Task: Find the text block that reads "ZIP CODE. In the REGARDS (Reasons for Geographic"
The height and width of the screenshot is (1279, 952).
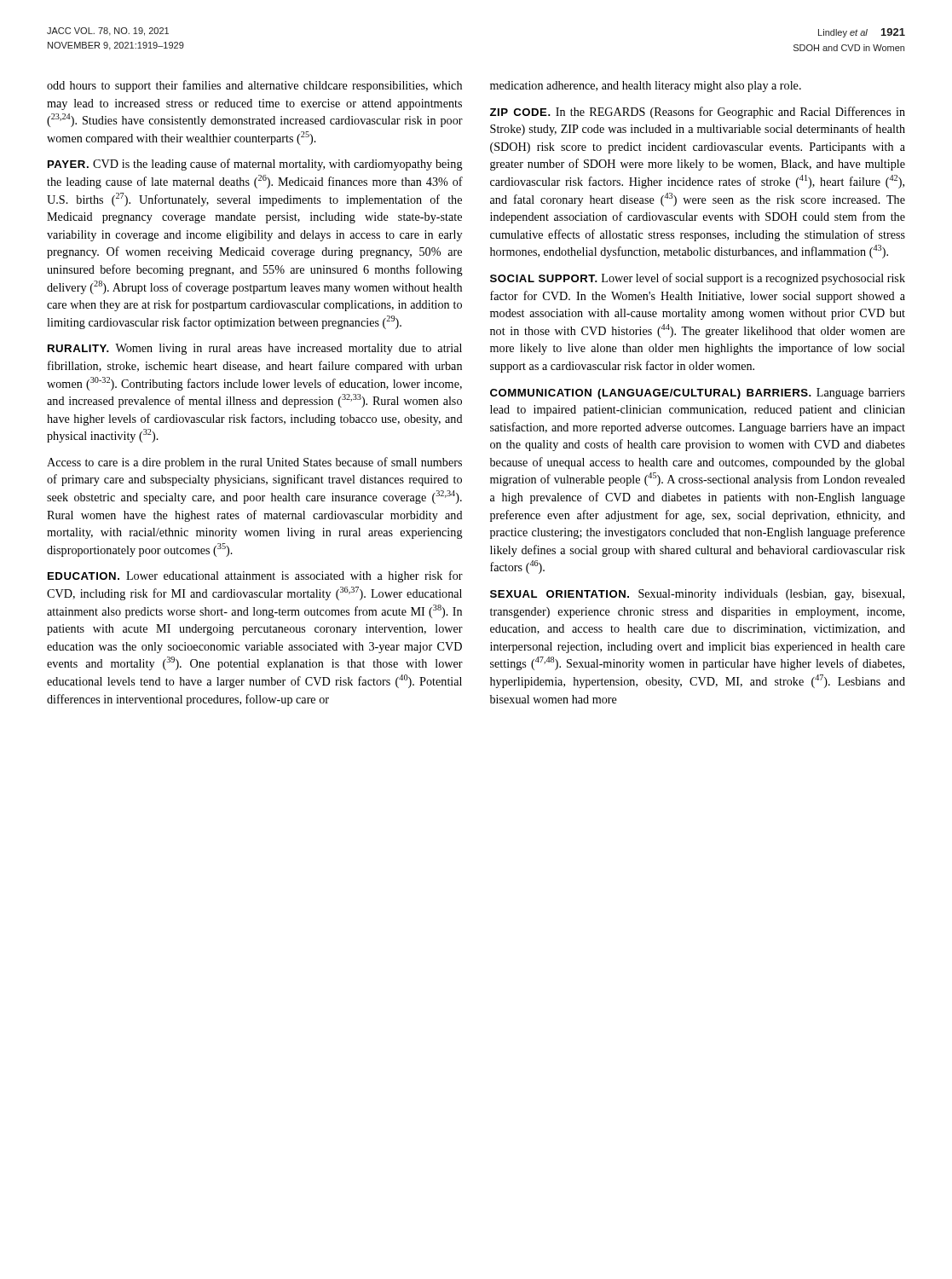Action: pyautogui.click(x=697, y=182)
